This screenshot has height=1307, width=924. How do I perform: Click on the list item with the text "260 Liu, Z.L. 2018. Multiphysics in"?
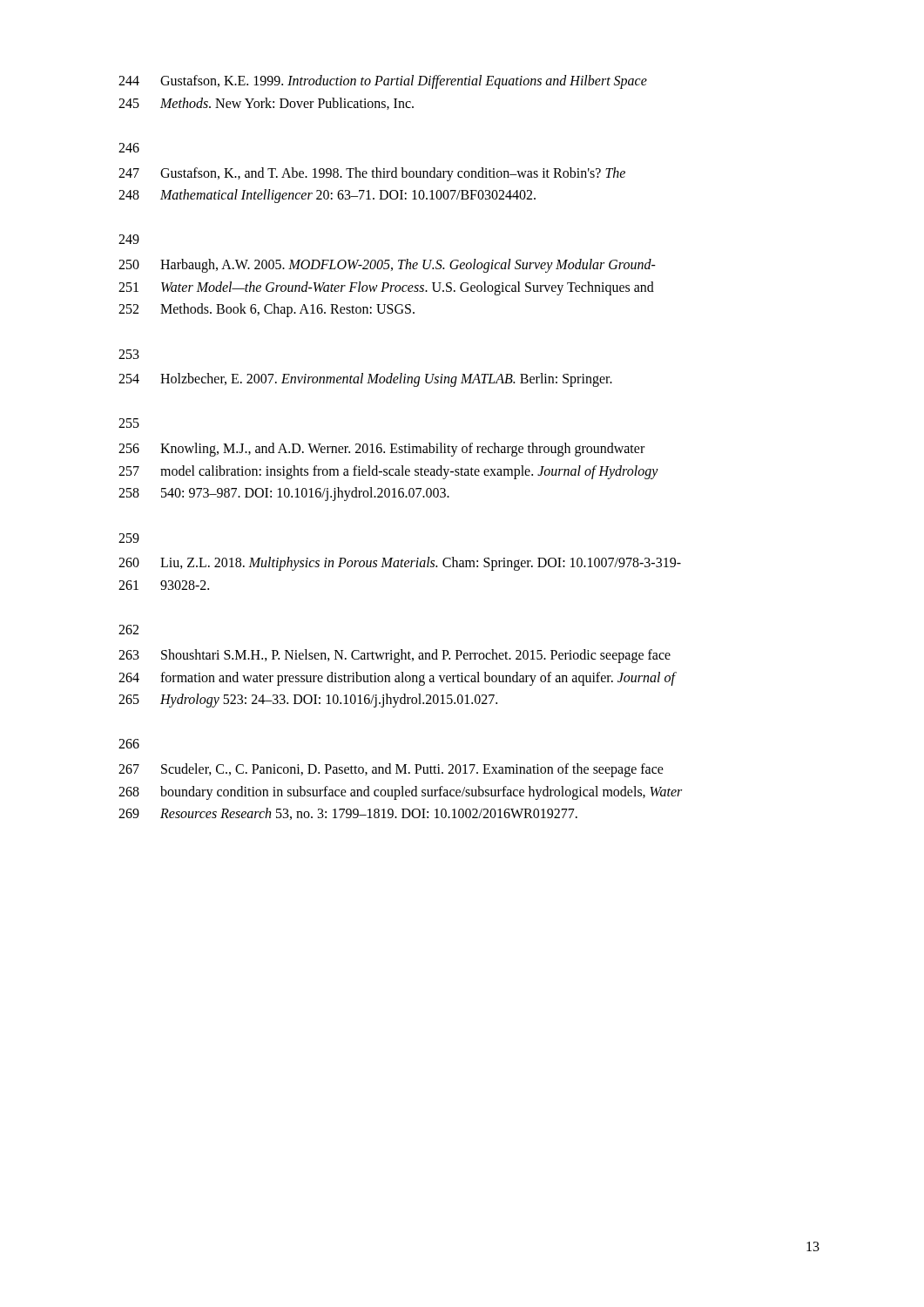(453, 574)
